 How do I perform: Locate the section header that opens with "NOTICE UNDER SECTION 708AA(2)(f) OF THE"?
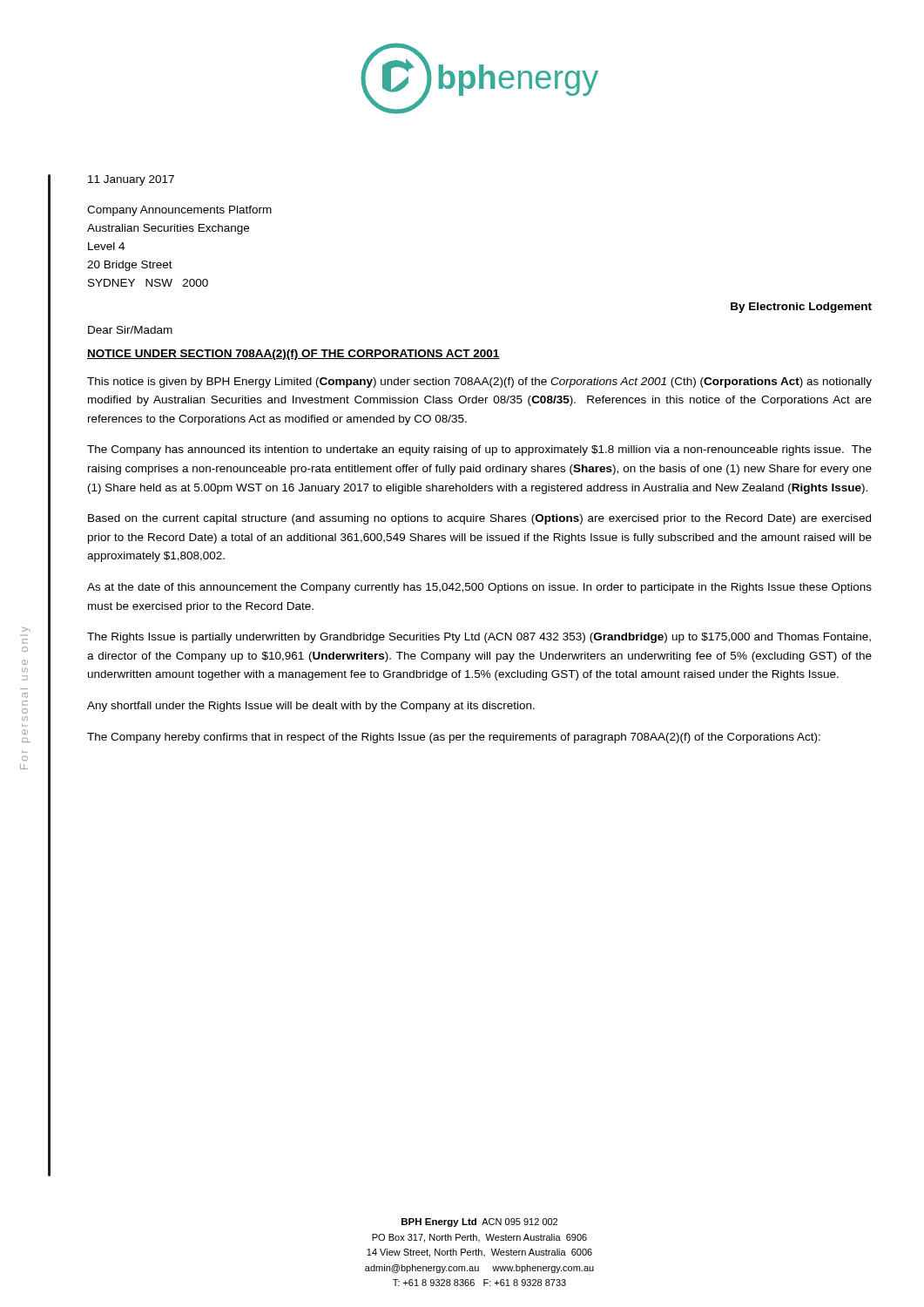pyautogui.click(x=293, y=353)
